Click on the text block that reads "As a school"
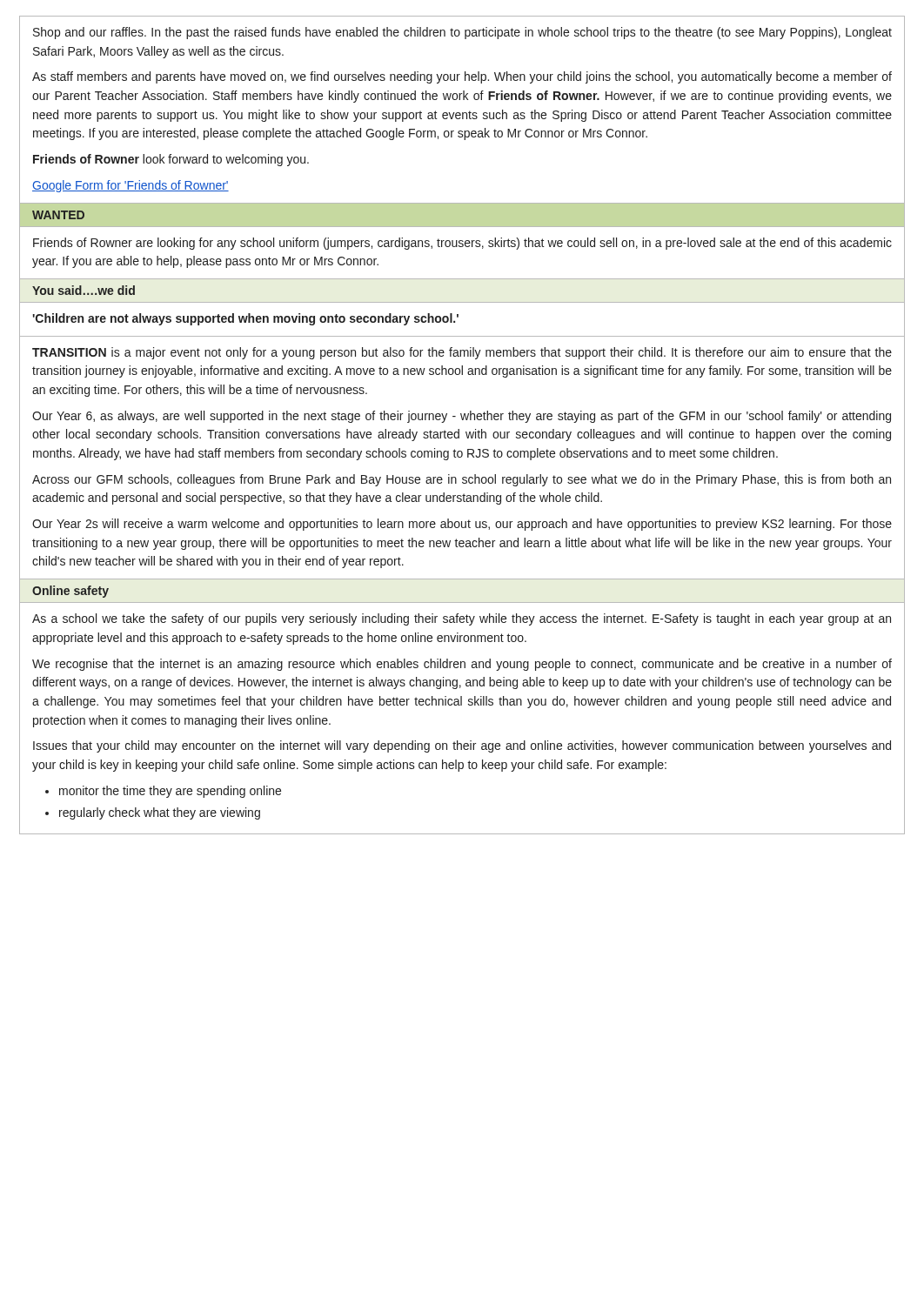Screen dimensions: 1305x924 click(x=462, y=619)
